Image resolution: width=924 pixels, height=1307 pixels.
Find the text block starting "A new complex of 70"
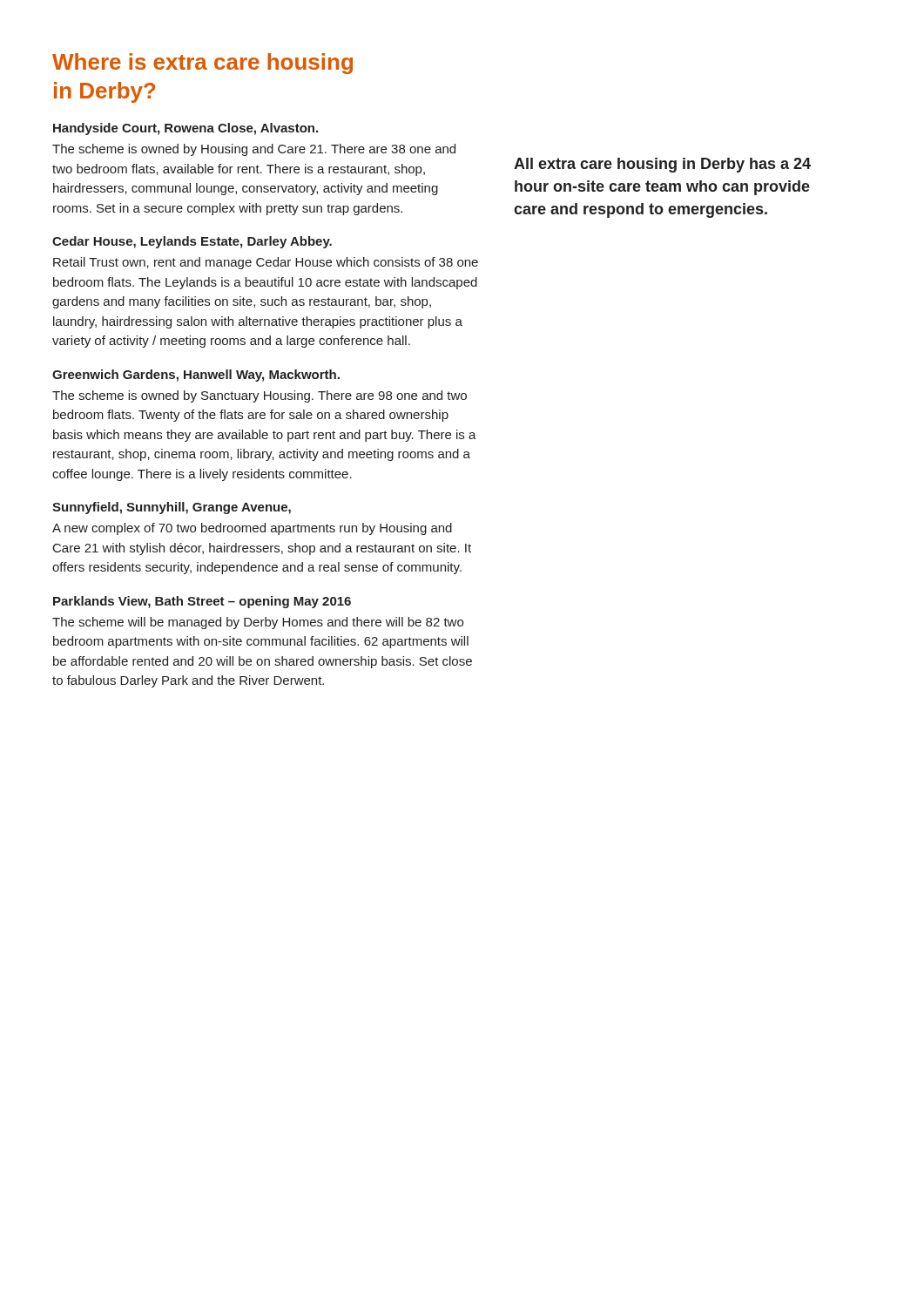pos(262,547)
